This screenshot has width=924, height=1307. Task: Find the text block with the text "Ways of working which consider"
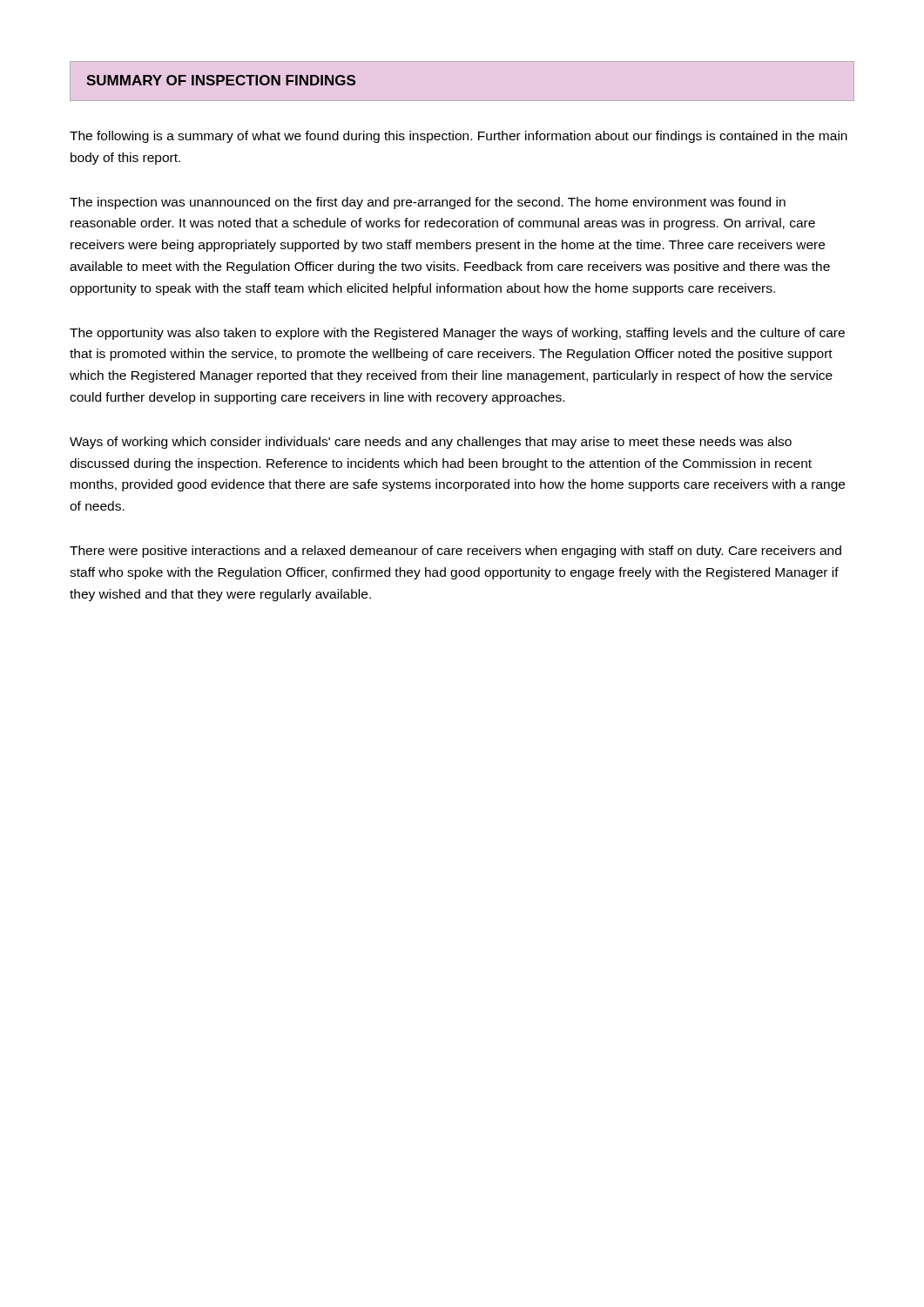(458, 474)
